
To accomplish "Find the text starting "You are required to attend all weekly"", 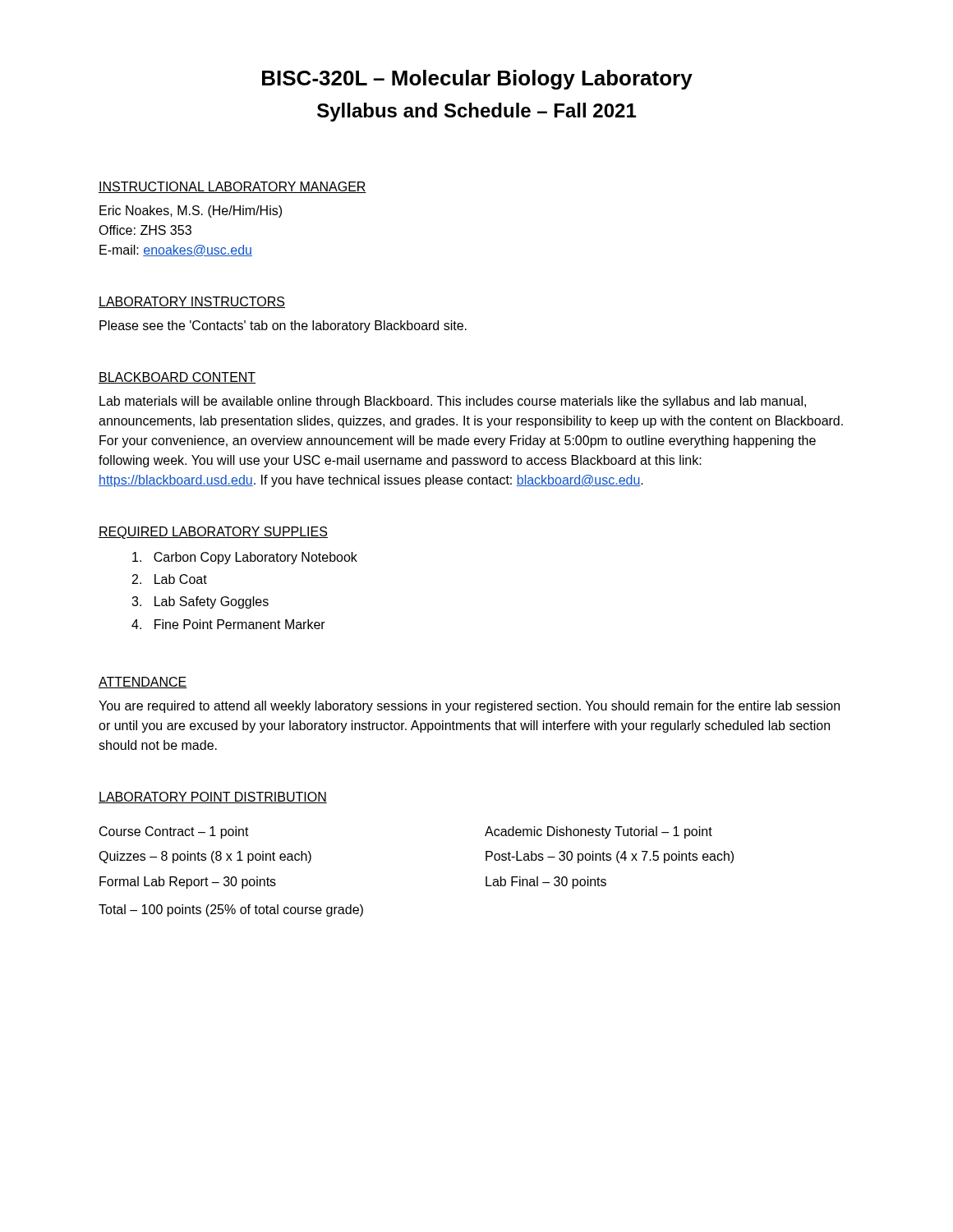I will tap(469, 725).
